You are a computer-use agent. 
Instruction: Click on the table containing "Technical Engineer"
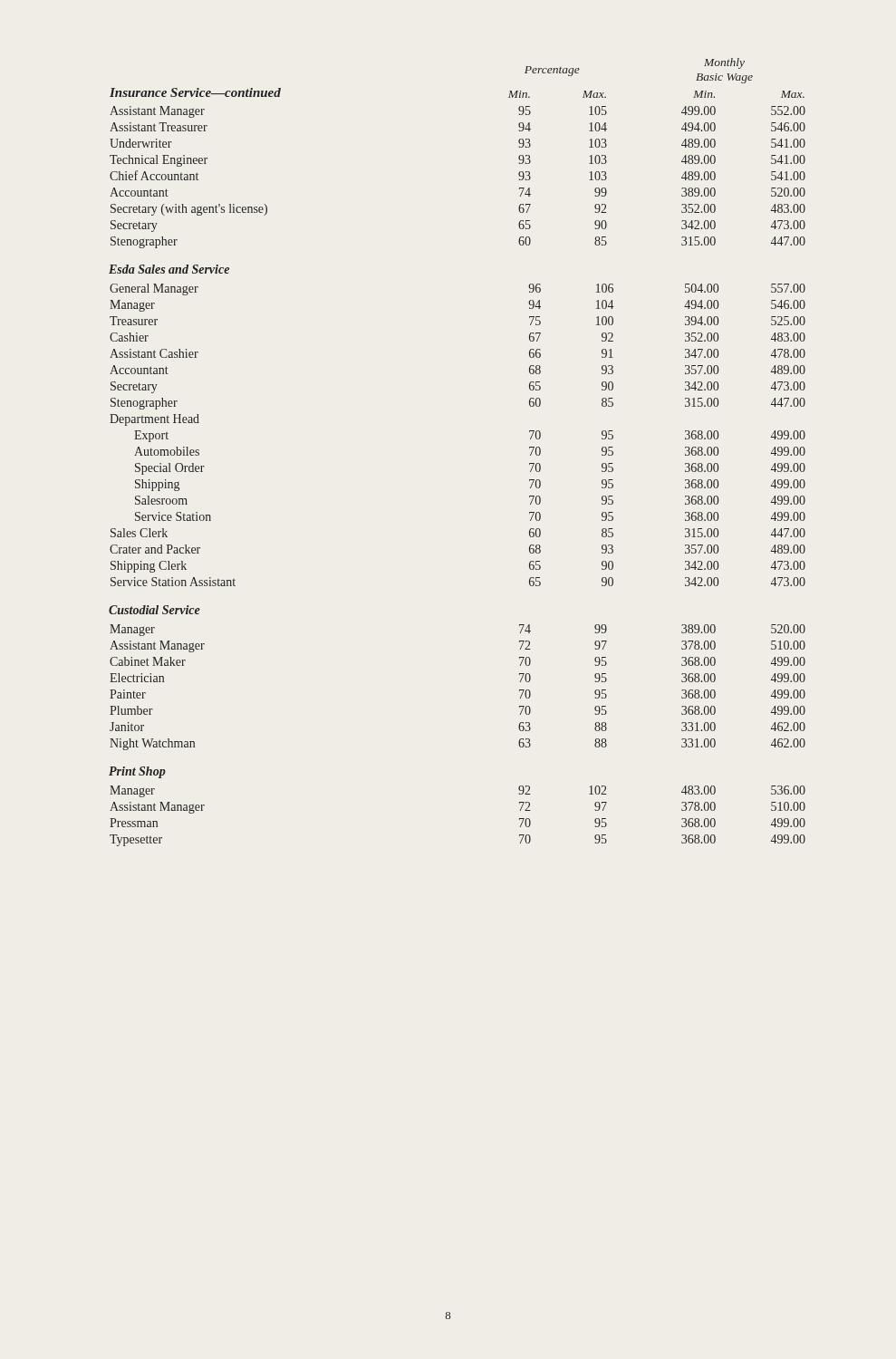[457, 152]
